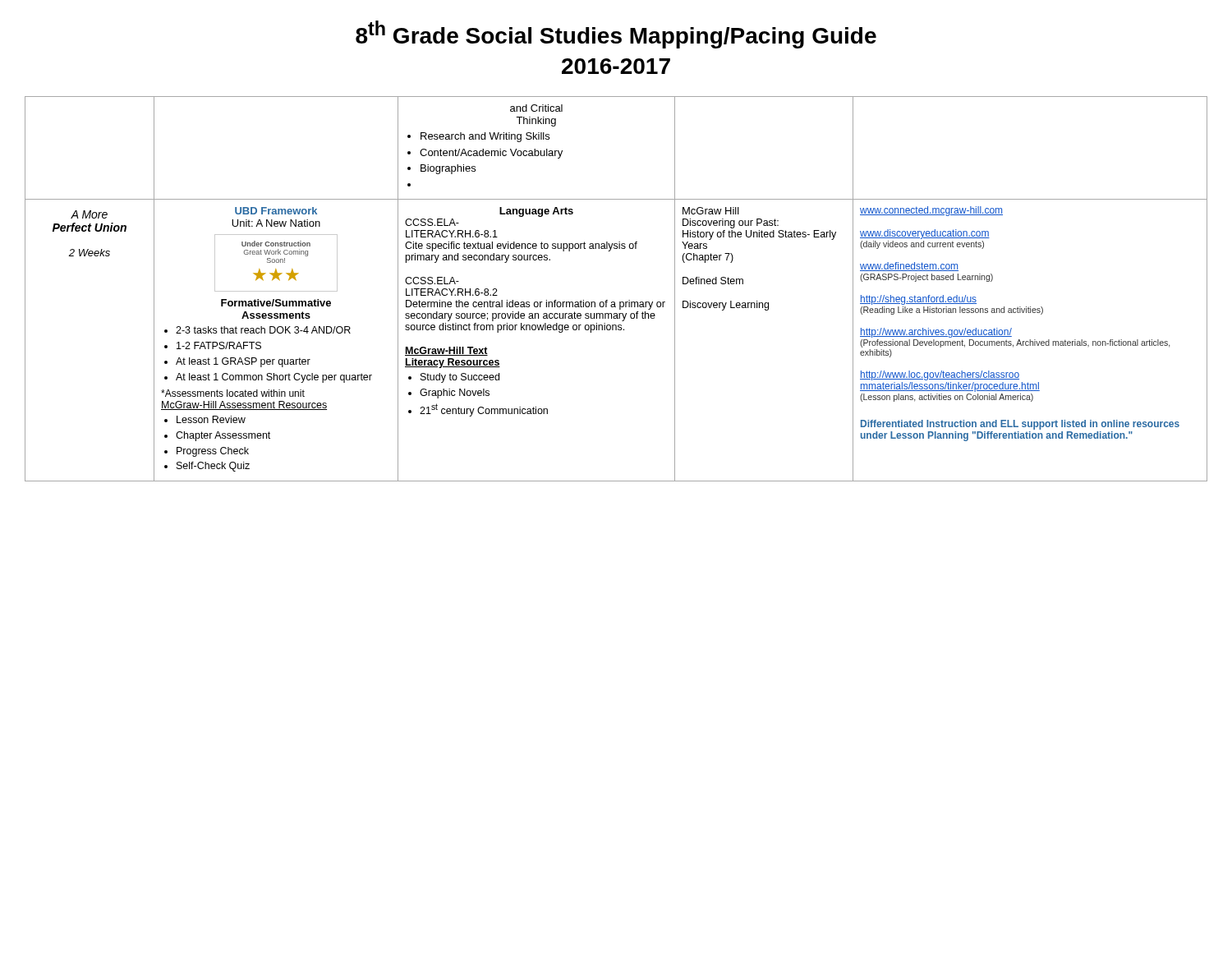Select the table that reads "and Critical Thinking"

point(616,289)
